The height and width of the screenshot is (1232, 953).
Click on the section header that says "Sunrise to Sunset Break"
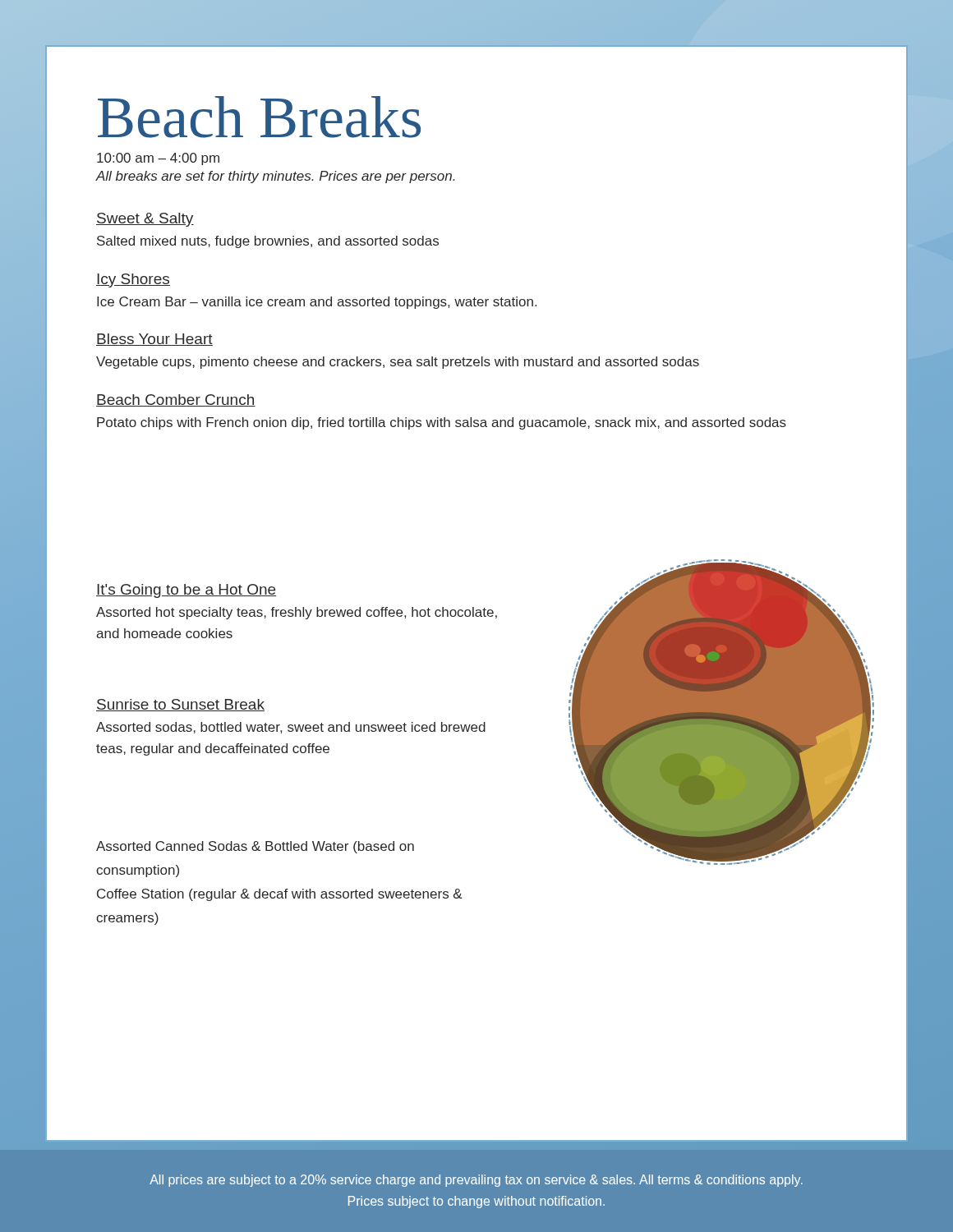(180, 704)
